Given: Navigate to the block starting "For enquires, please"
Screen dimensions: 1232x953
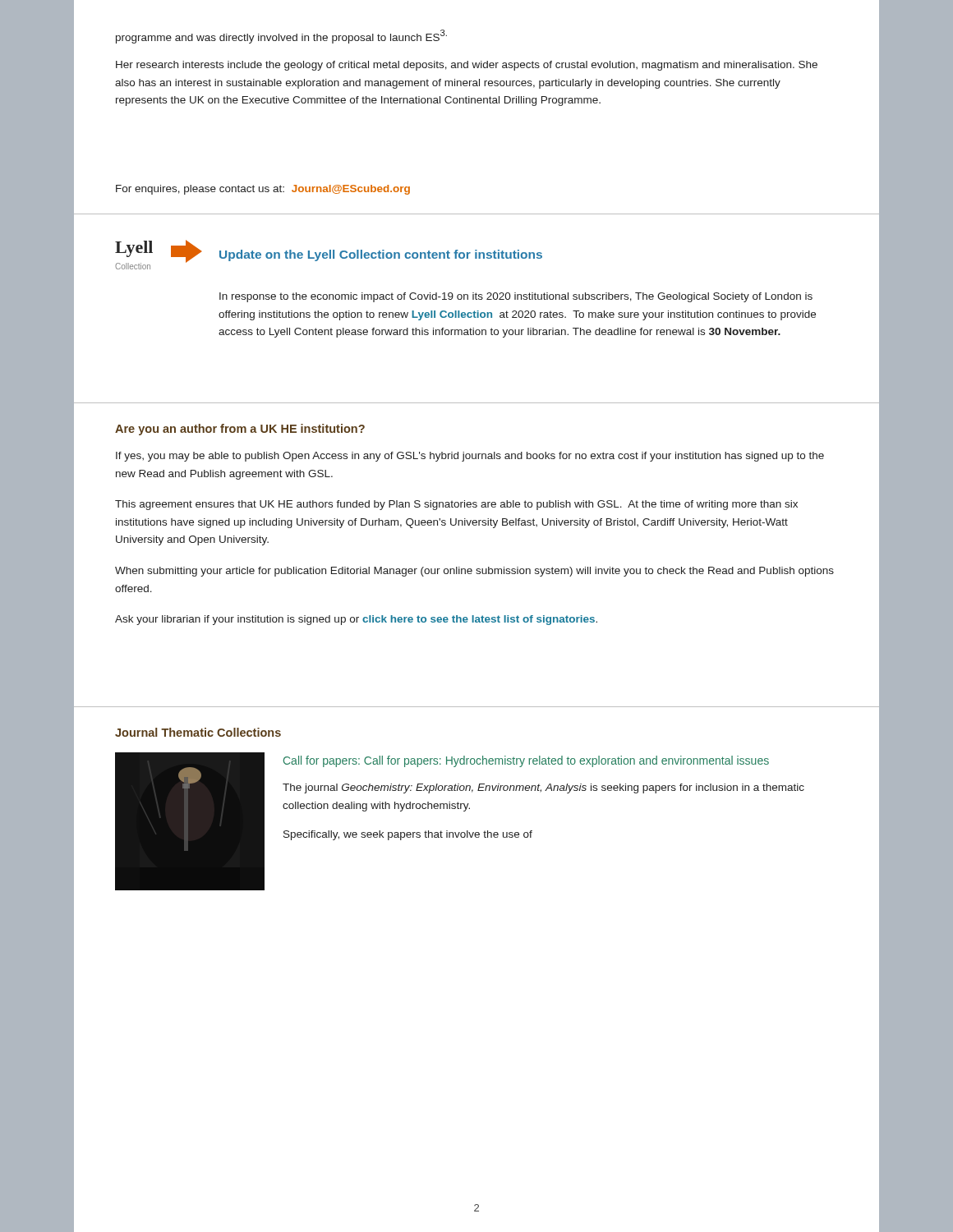Looking at the screenshot, I should (x=263, y=188).
